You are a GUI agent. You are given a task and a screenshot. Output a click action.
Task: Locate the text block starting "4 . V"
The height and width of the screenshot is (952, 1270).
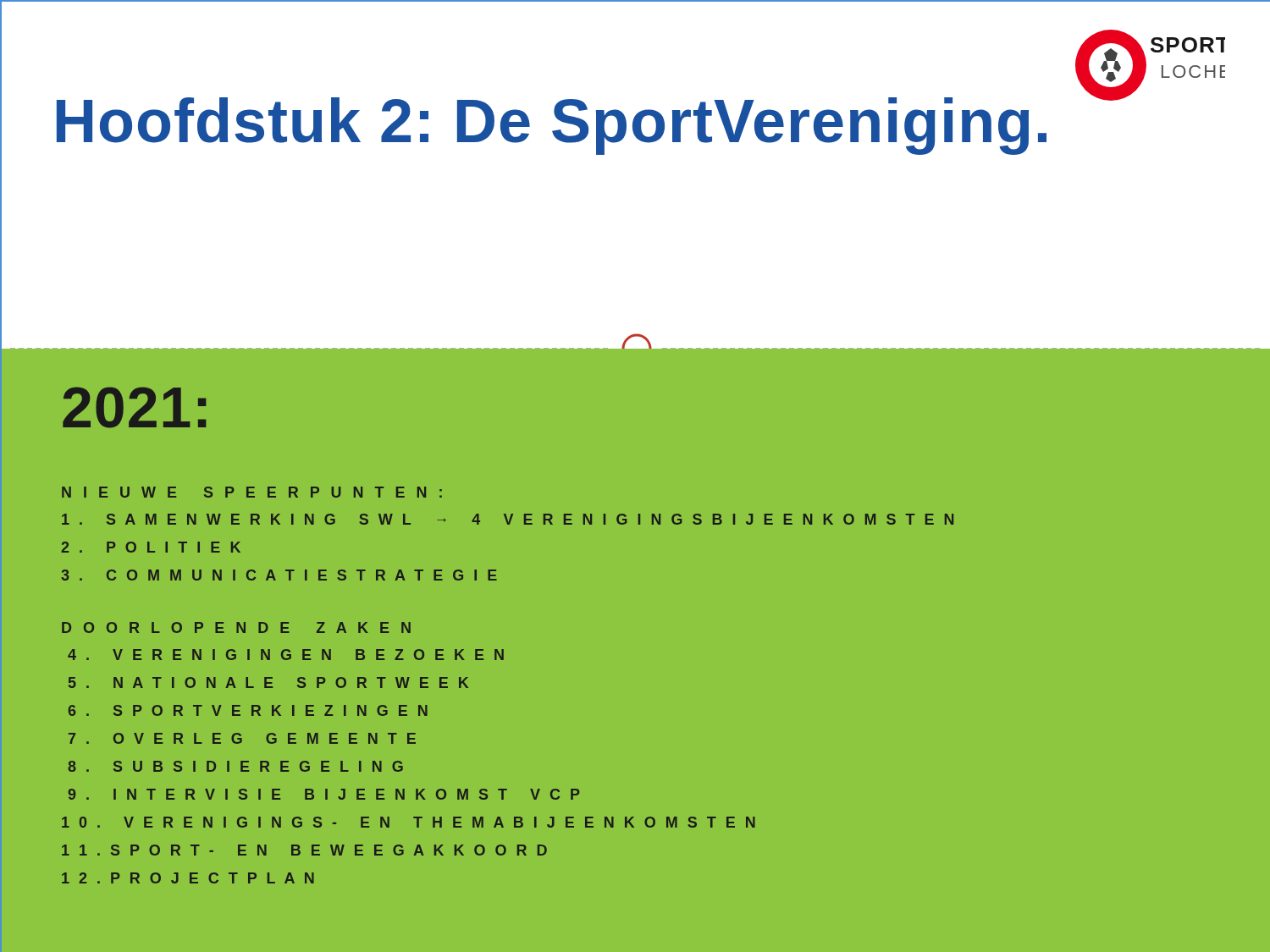click(x=284, y=655)
